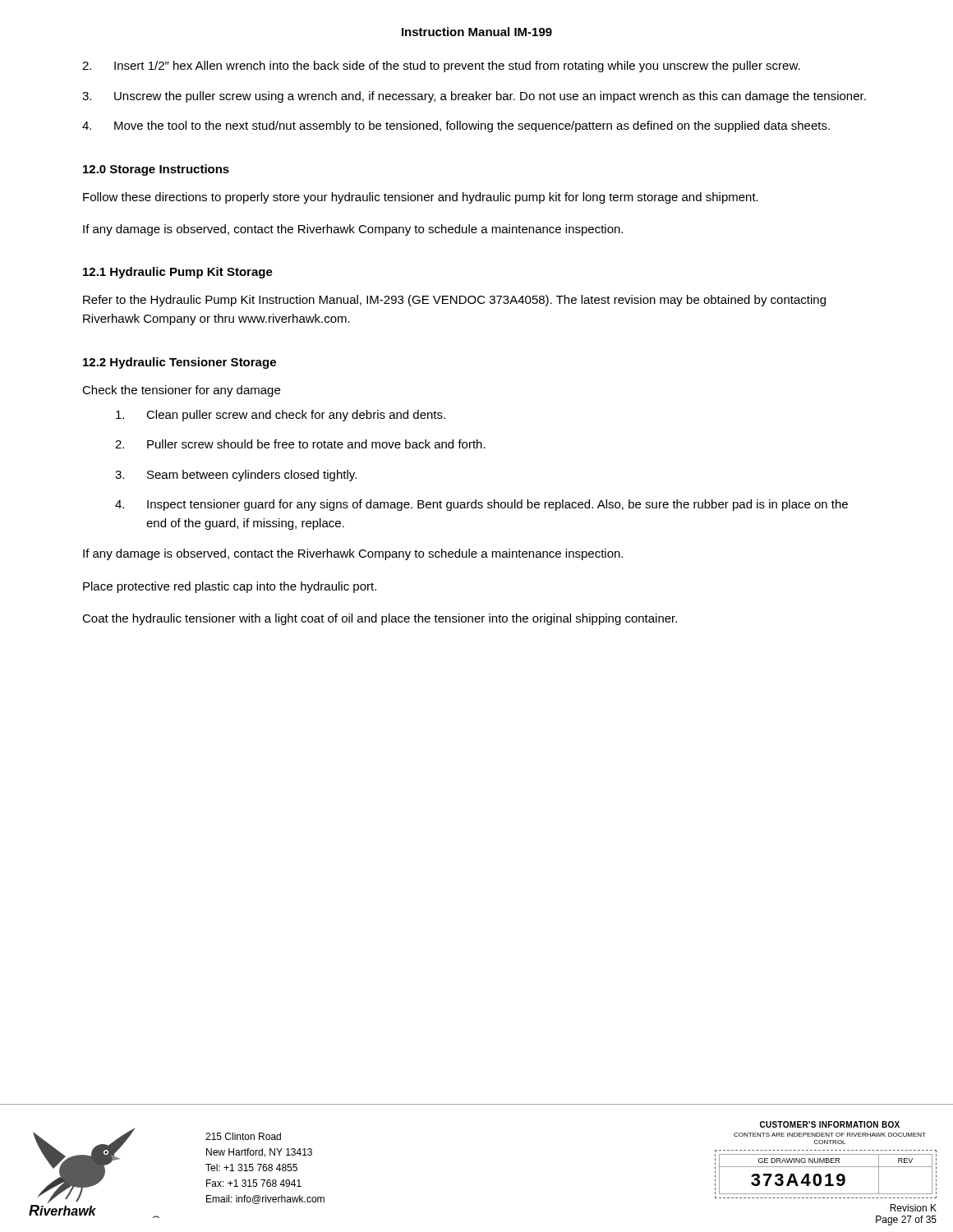This screenshot has width=953, height=1232.
Task: Click on the section header that reads "12.0 Storage Instructions"
Action: pos(156,168)
